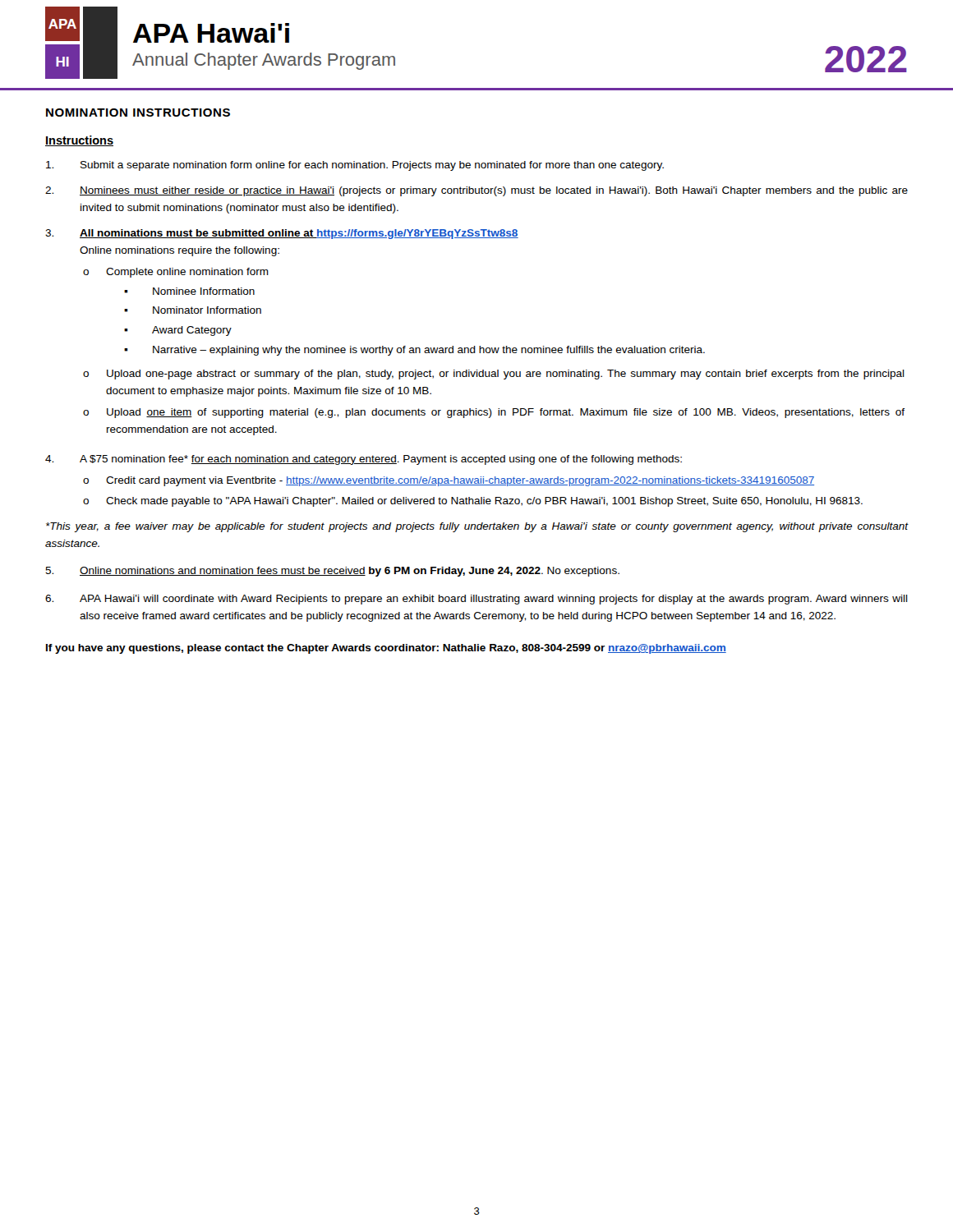Click on the block starting "This year, a fee waiver may"
This screenshot has width=953, height=1232.
tap(476, 534)
